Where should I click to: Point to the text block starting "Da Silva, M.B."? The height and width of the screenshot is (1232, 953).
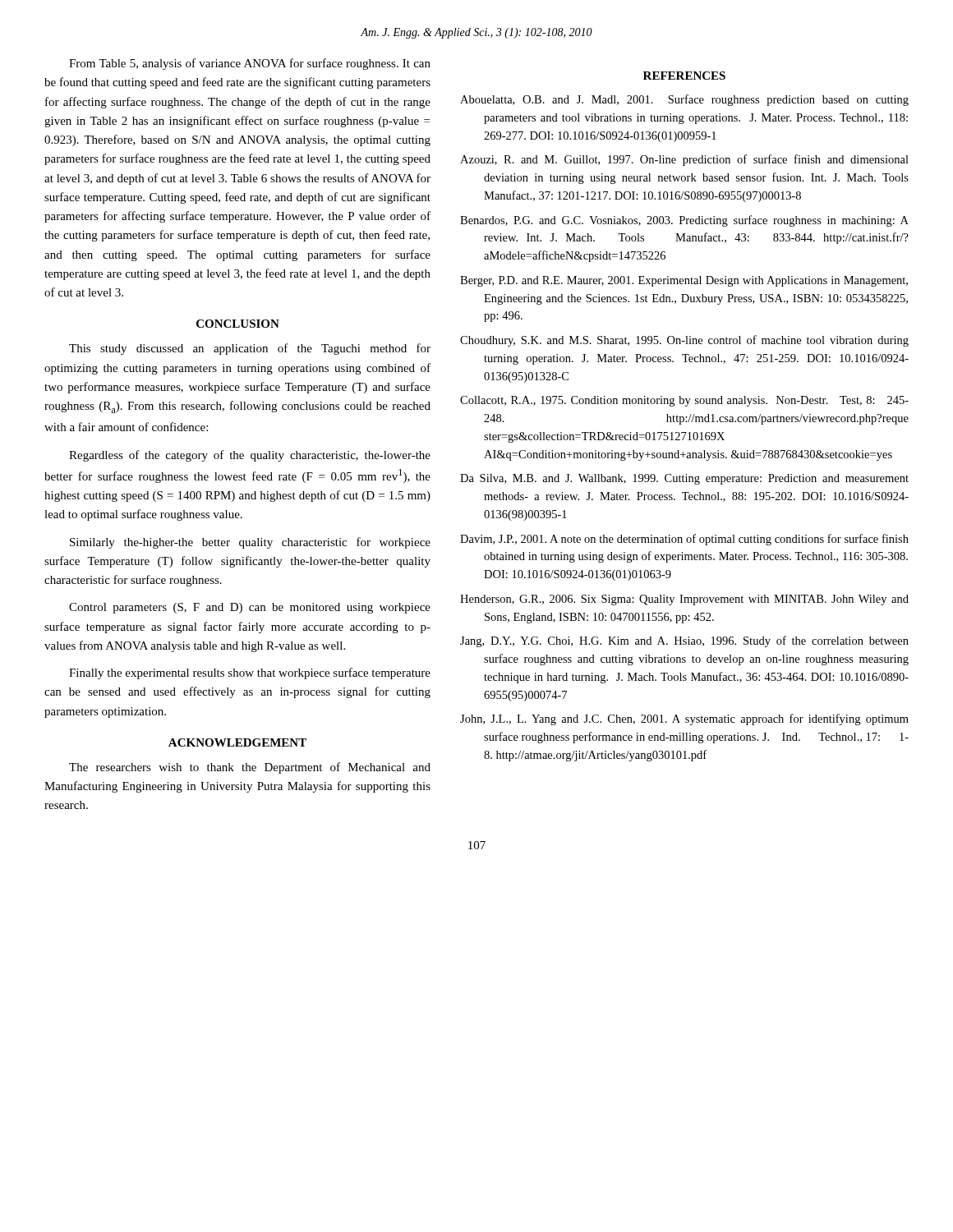684,496
